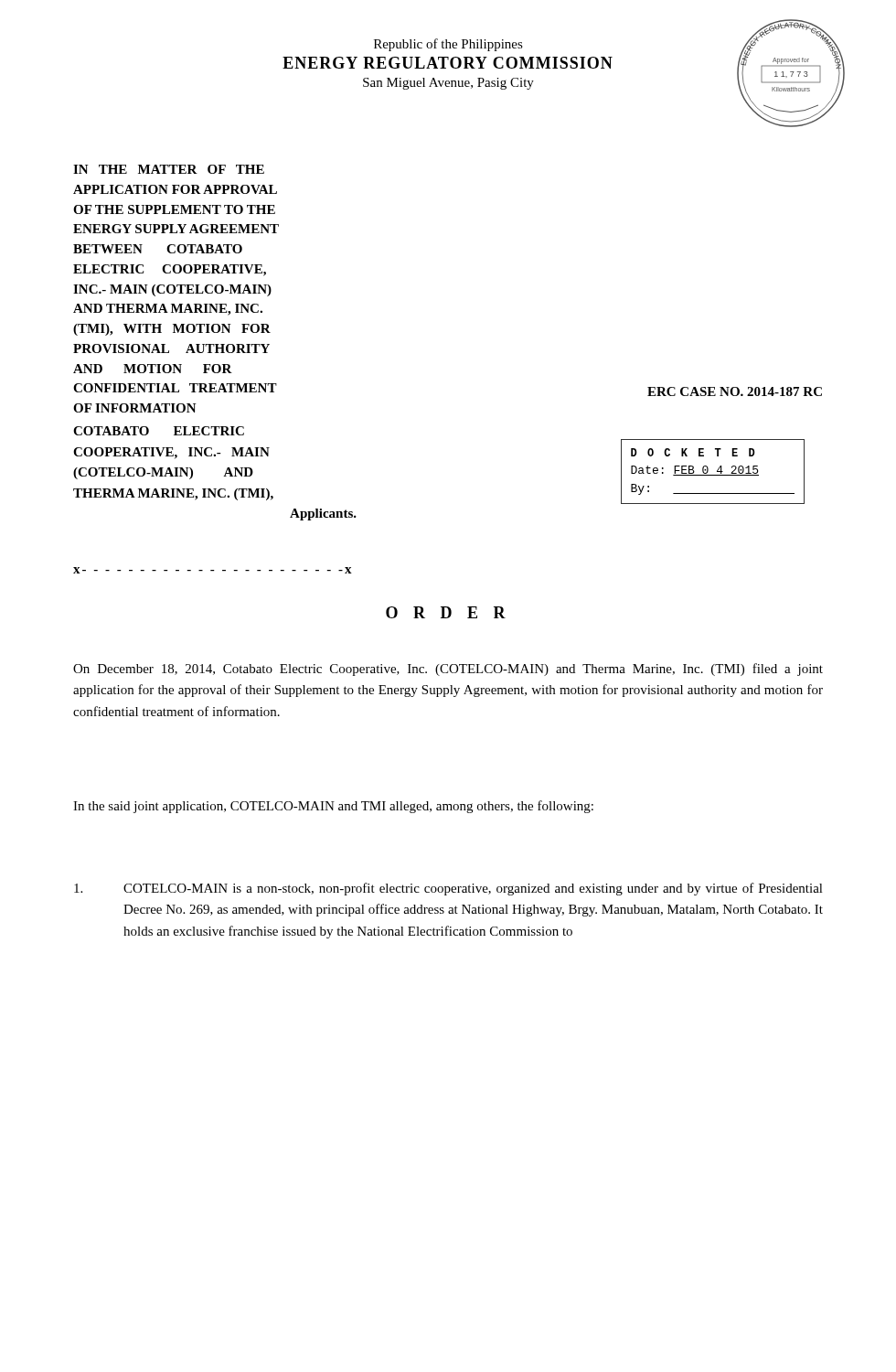The width and height of the screenshot is (896, 1372).
Task: Point to the block starting "COTELCO-MAIN is a non-stock, non-profit"
Action: click(448, 910)
